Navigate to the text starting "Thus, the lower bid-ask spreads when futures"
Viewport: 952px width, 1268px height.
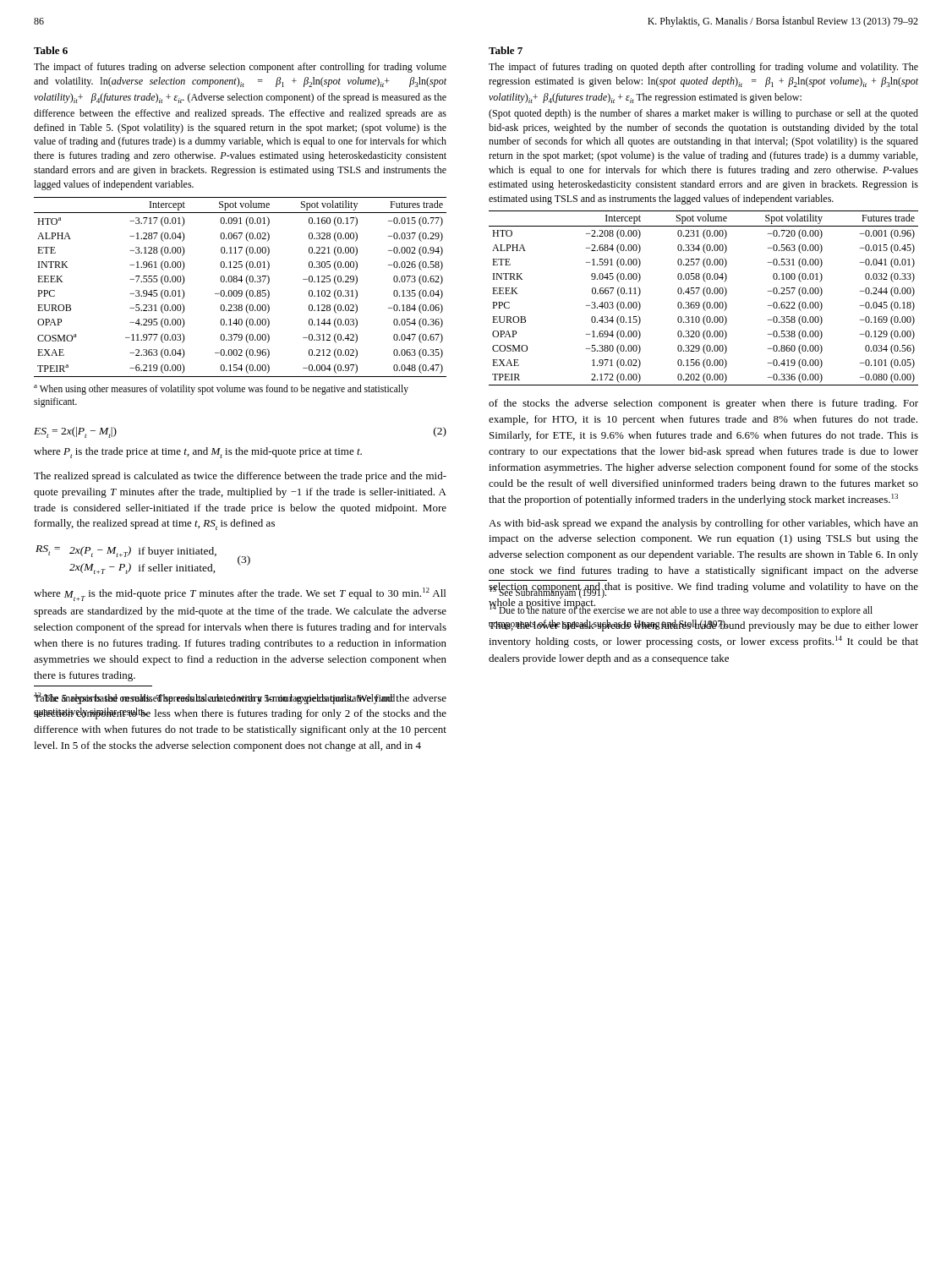pyautogui.click(x=703, y=641)
